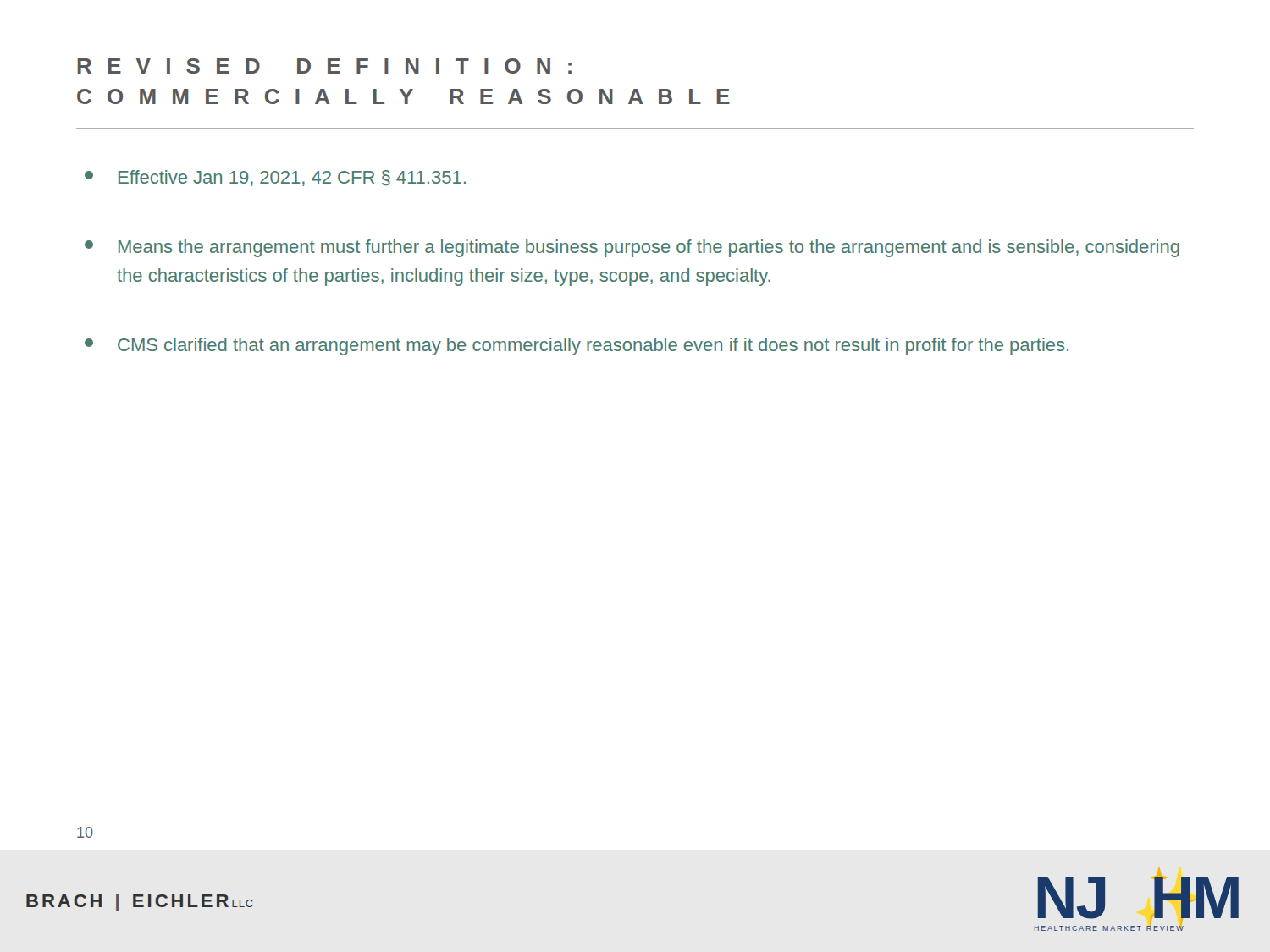Point to the block beginning "CMS clarified that an arrangement may"
The width and height of the screenshot is (1270, 952).
tap(639, 345)
